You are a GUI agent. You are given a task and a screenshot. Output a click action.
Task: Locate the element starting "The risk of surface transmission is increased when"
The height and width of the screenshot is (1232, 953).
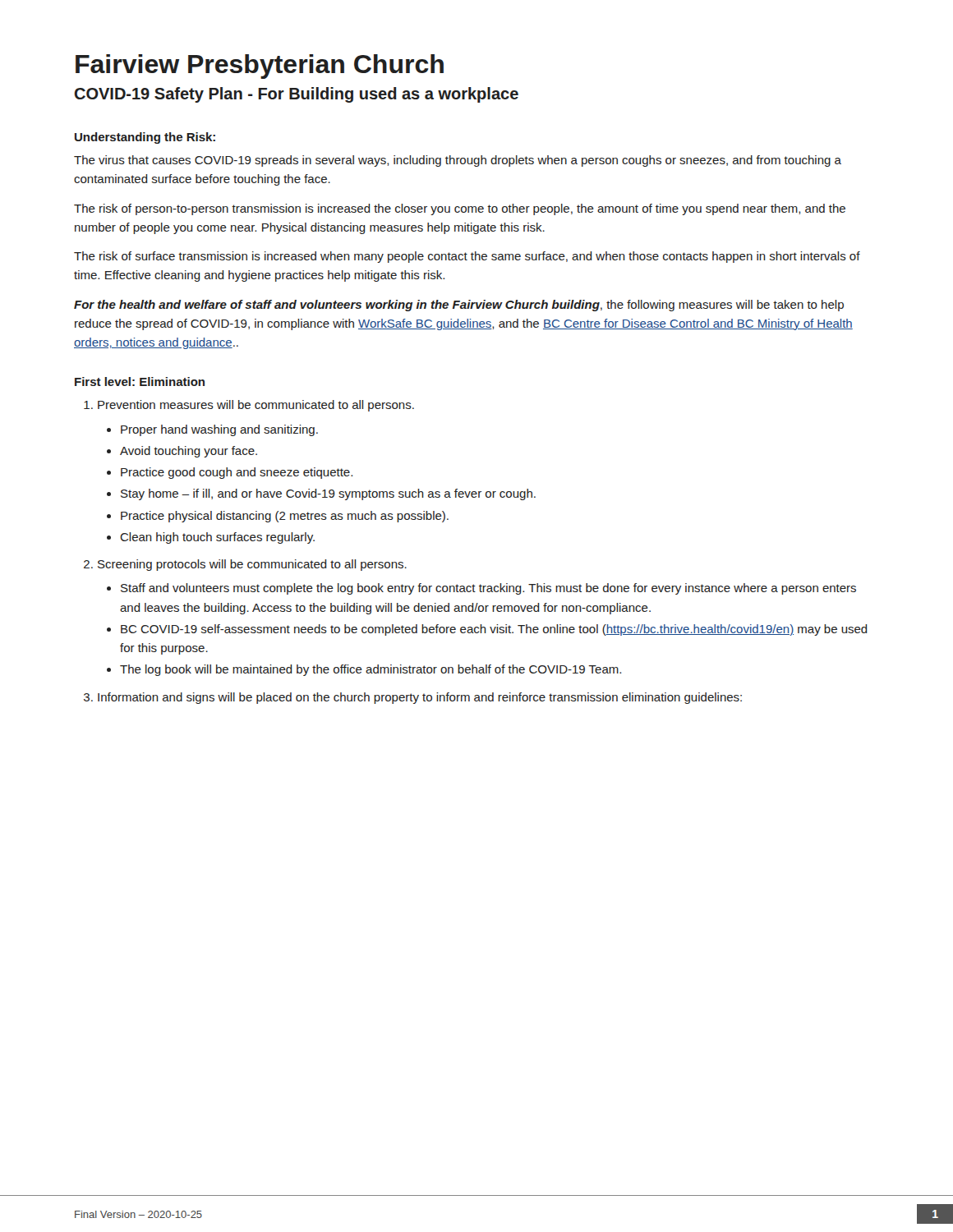tap(467, 265)
